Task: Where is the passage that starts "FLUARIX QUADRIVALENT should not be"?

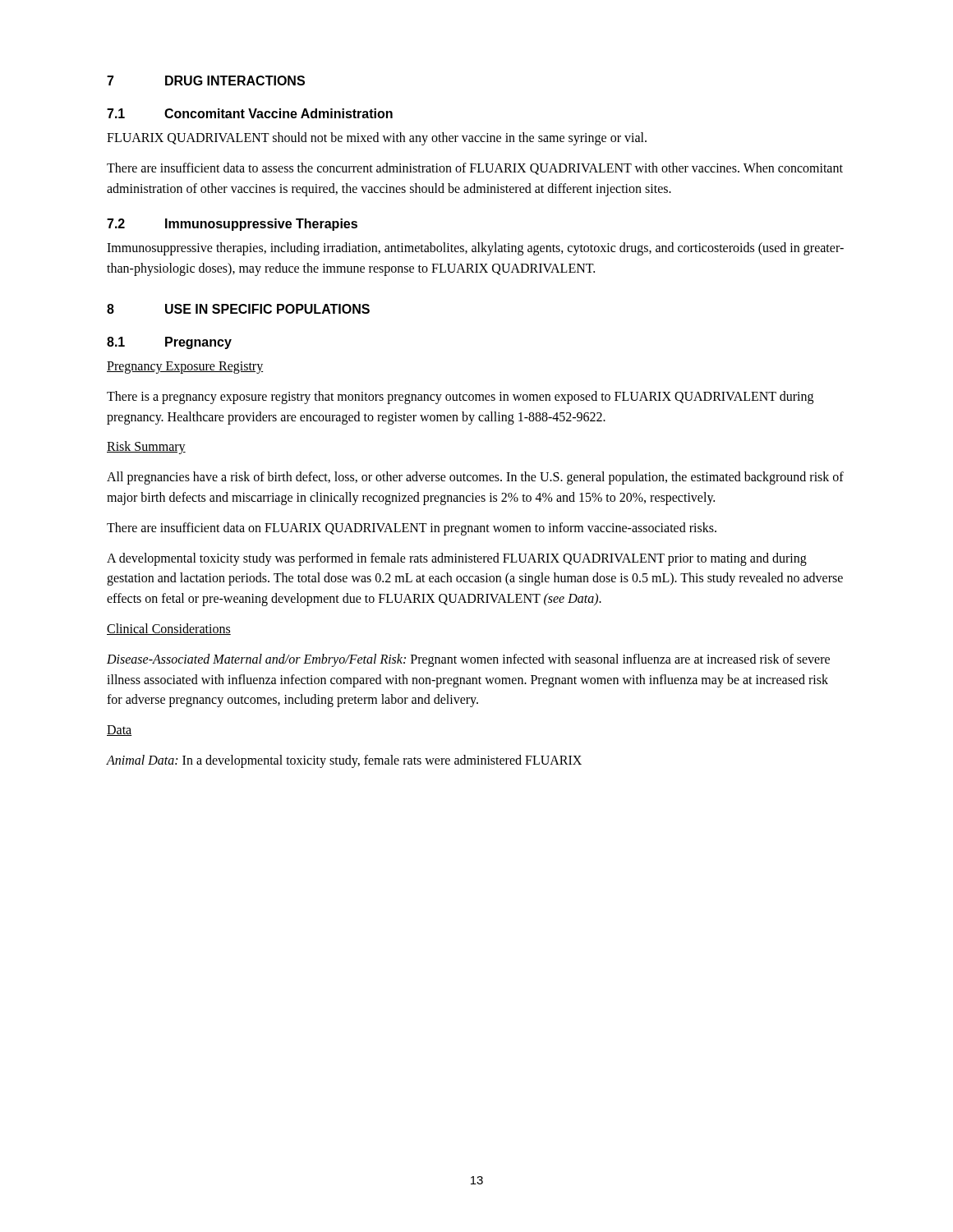Action: [x=476, y=138]
